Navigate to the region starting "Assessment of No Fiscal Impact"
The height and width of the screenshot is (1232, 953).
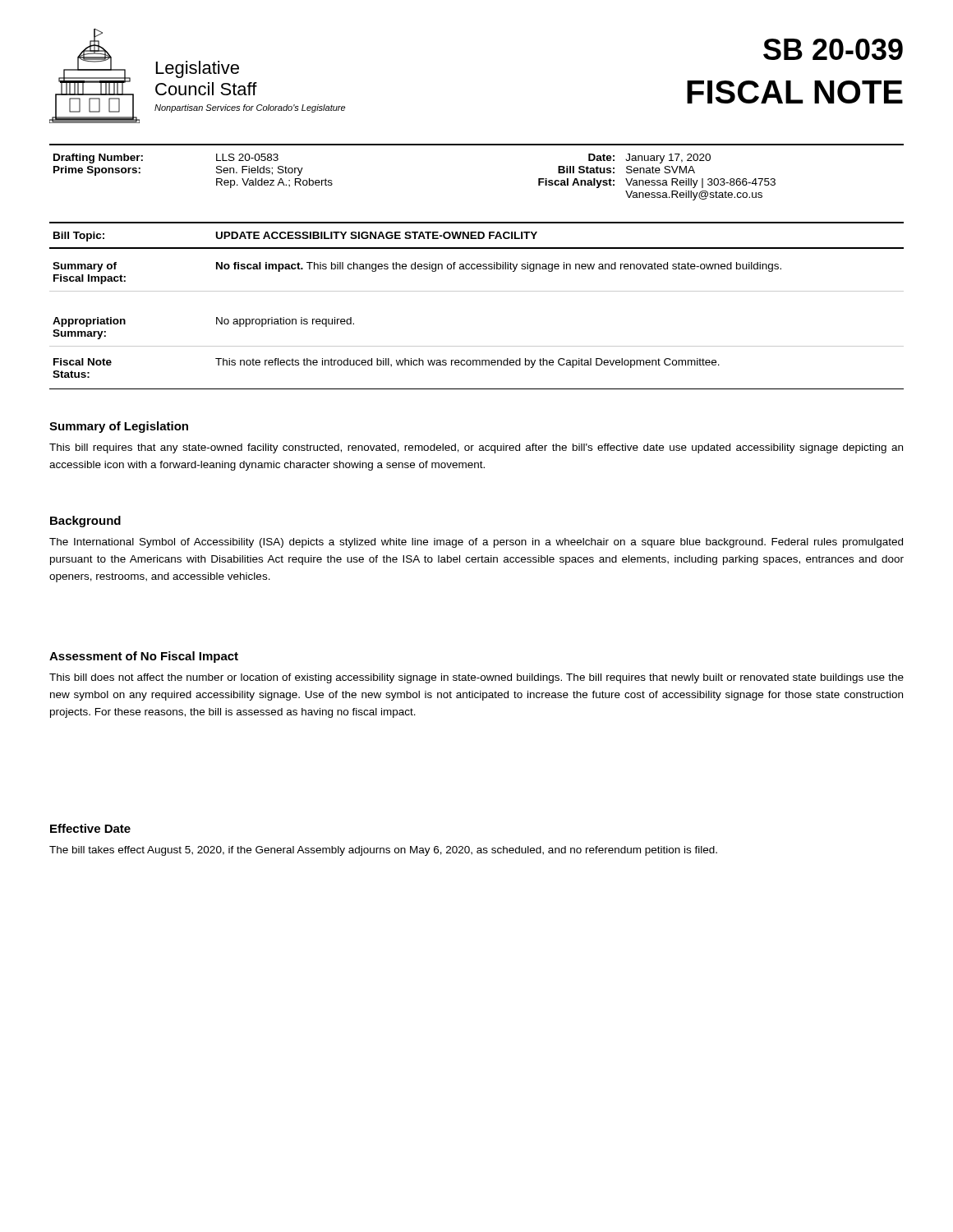[144, 656]
